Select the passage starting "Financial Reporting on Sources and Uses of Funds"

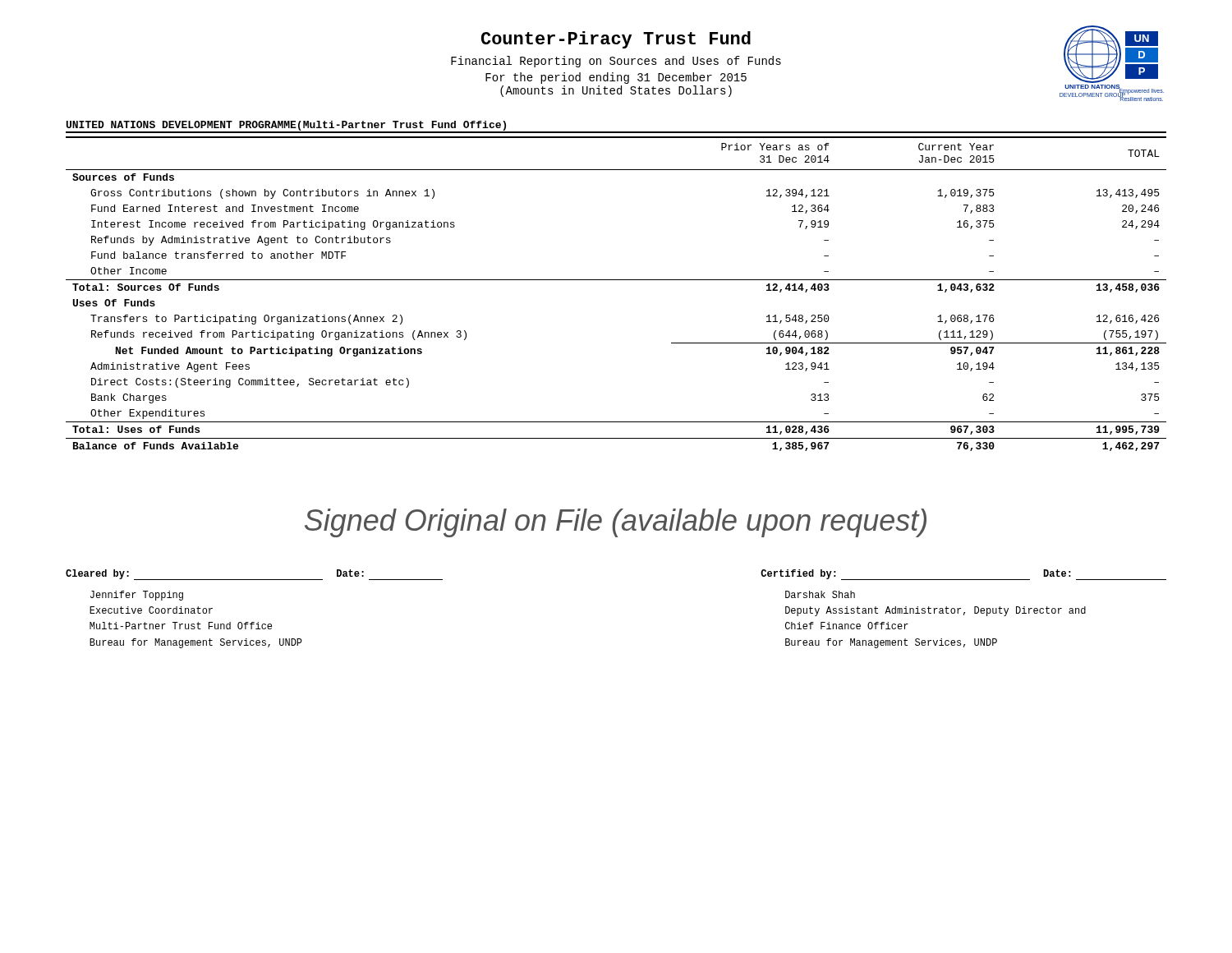click(616, 62)
